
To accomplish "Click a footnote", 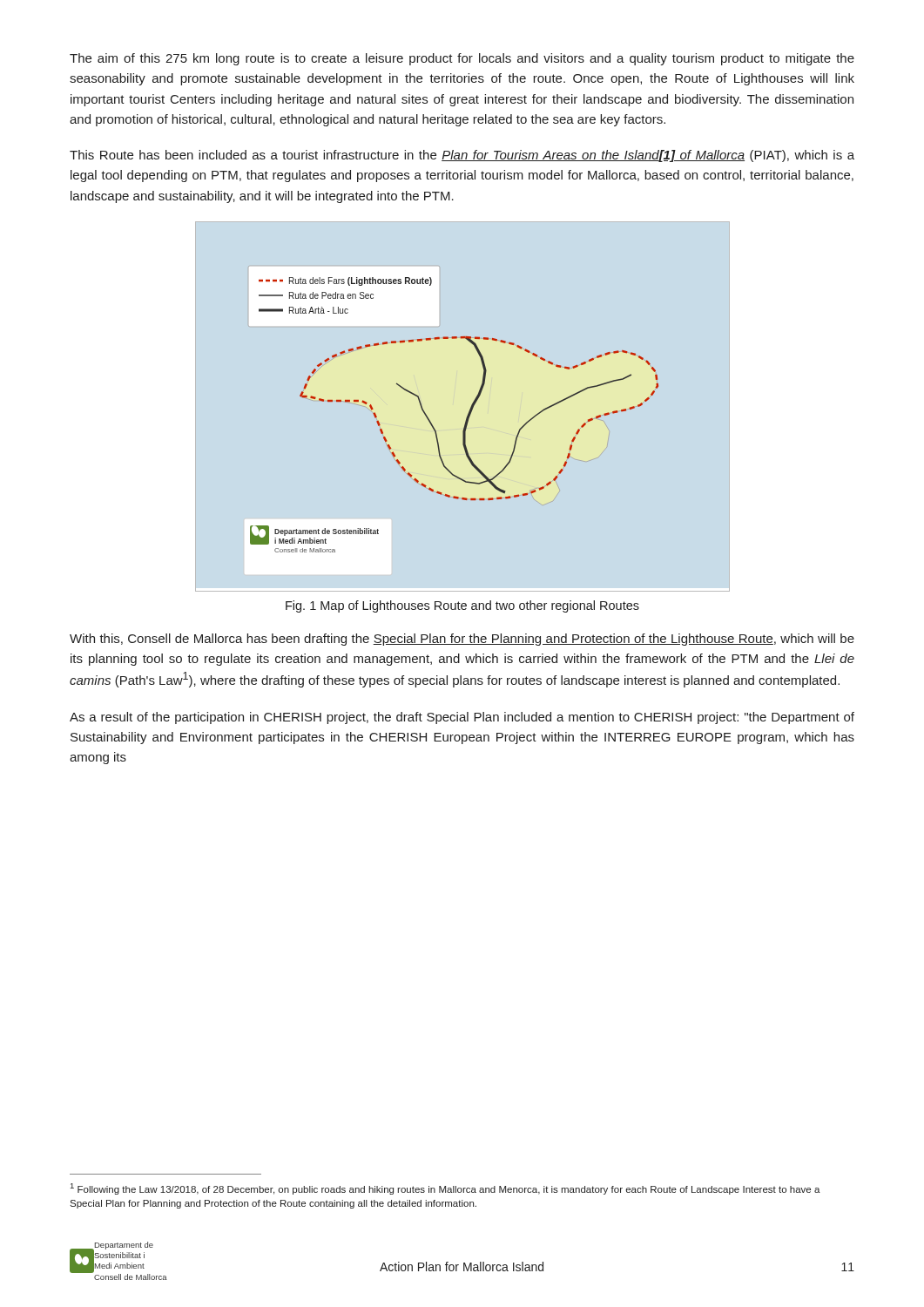I will [x=445, y=1195].
